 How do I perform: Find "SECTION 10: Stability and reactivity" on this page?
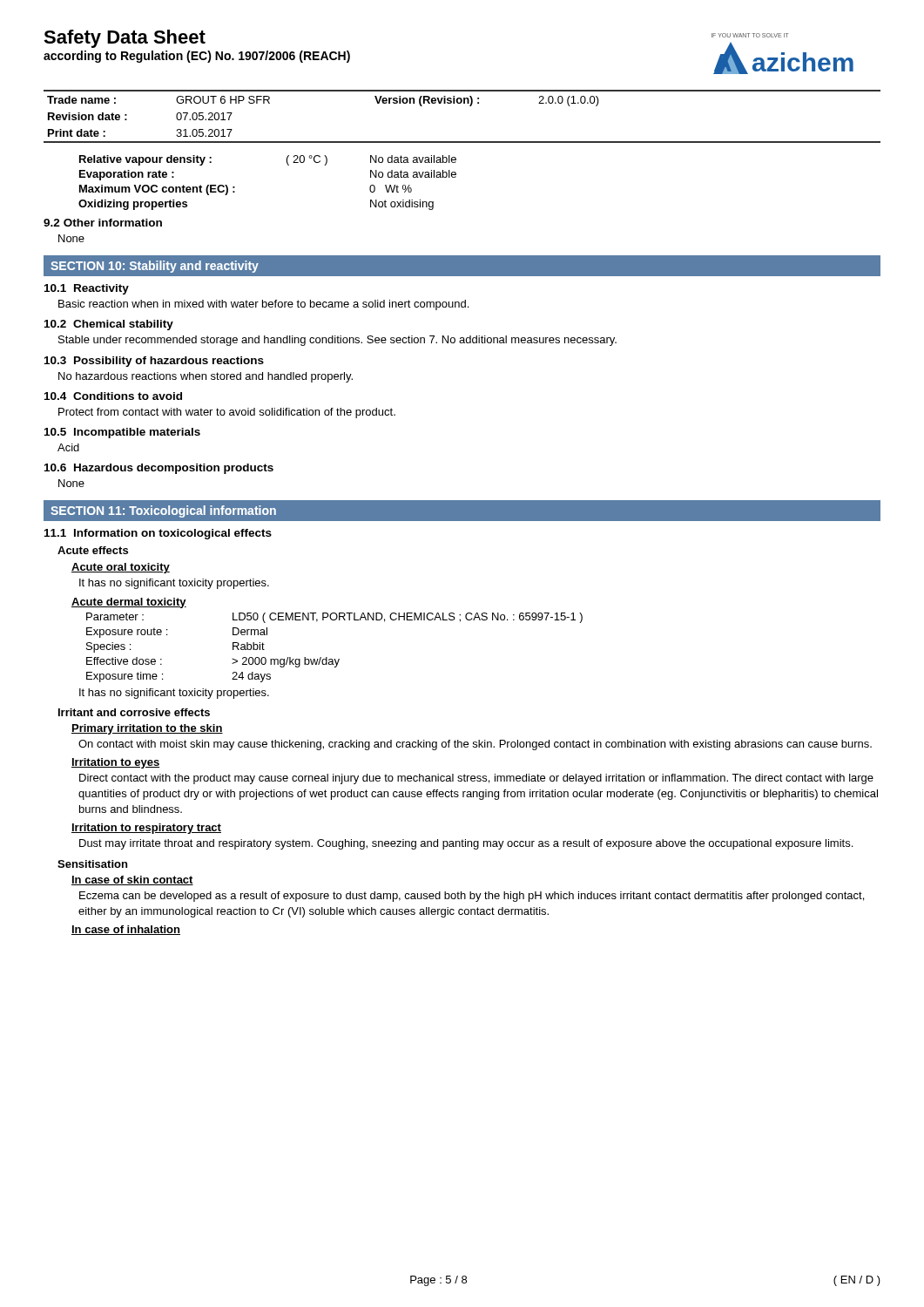(155, 266)
